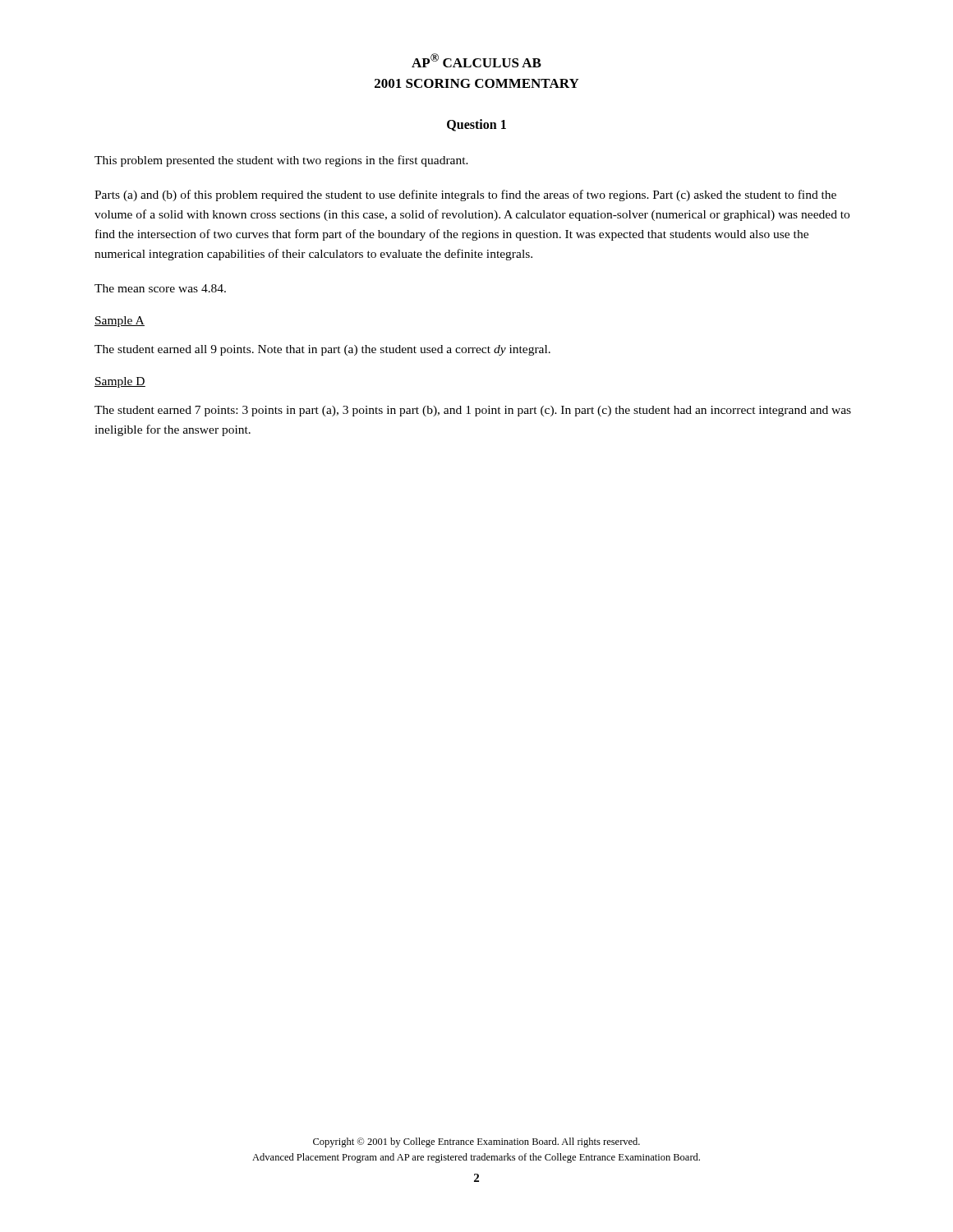Click the title
This screenshot has width=953, height=1232.
coord(476,71)
